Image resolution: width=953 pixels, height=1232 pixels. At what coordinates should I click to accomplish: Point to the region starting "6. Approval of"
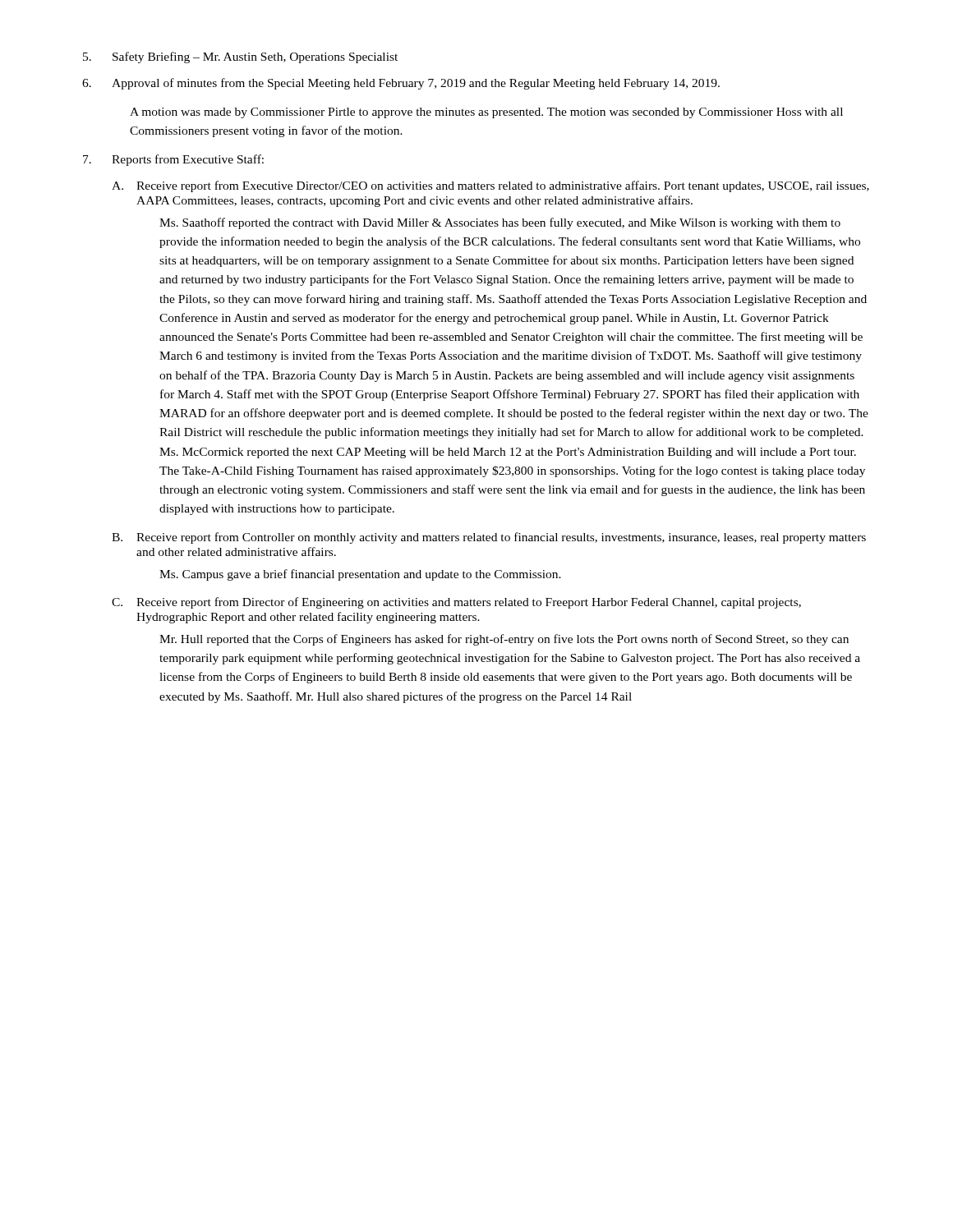click(476, 83)
